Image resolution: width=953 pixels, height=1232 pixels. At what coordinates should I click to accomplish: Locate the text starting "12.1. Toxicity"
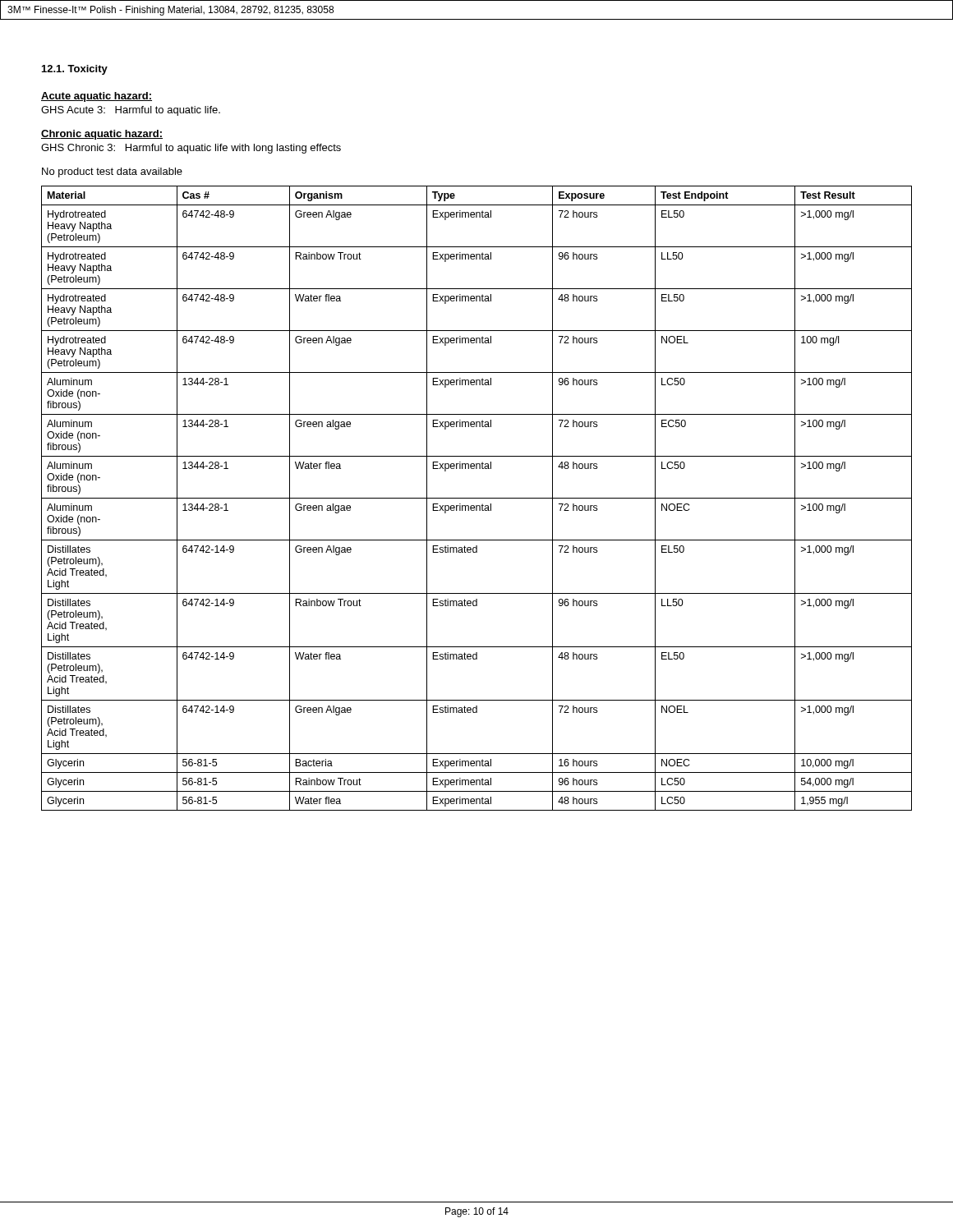[74, 69]
